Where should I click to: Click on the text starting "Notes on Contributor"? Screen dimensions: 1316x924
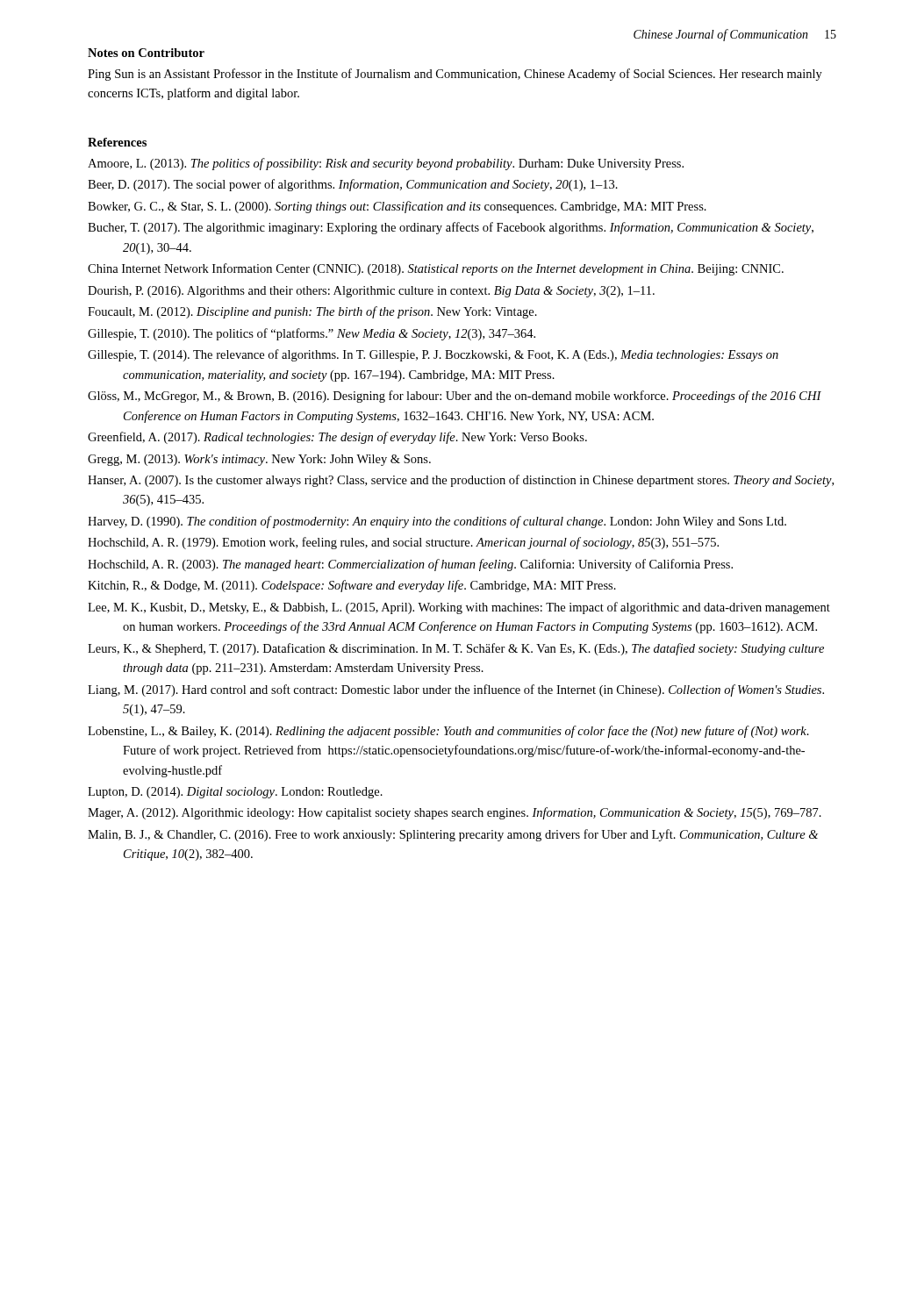pyautogui.click(x=146, y=53)
